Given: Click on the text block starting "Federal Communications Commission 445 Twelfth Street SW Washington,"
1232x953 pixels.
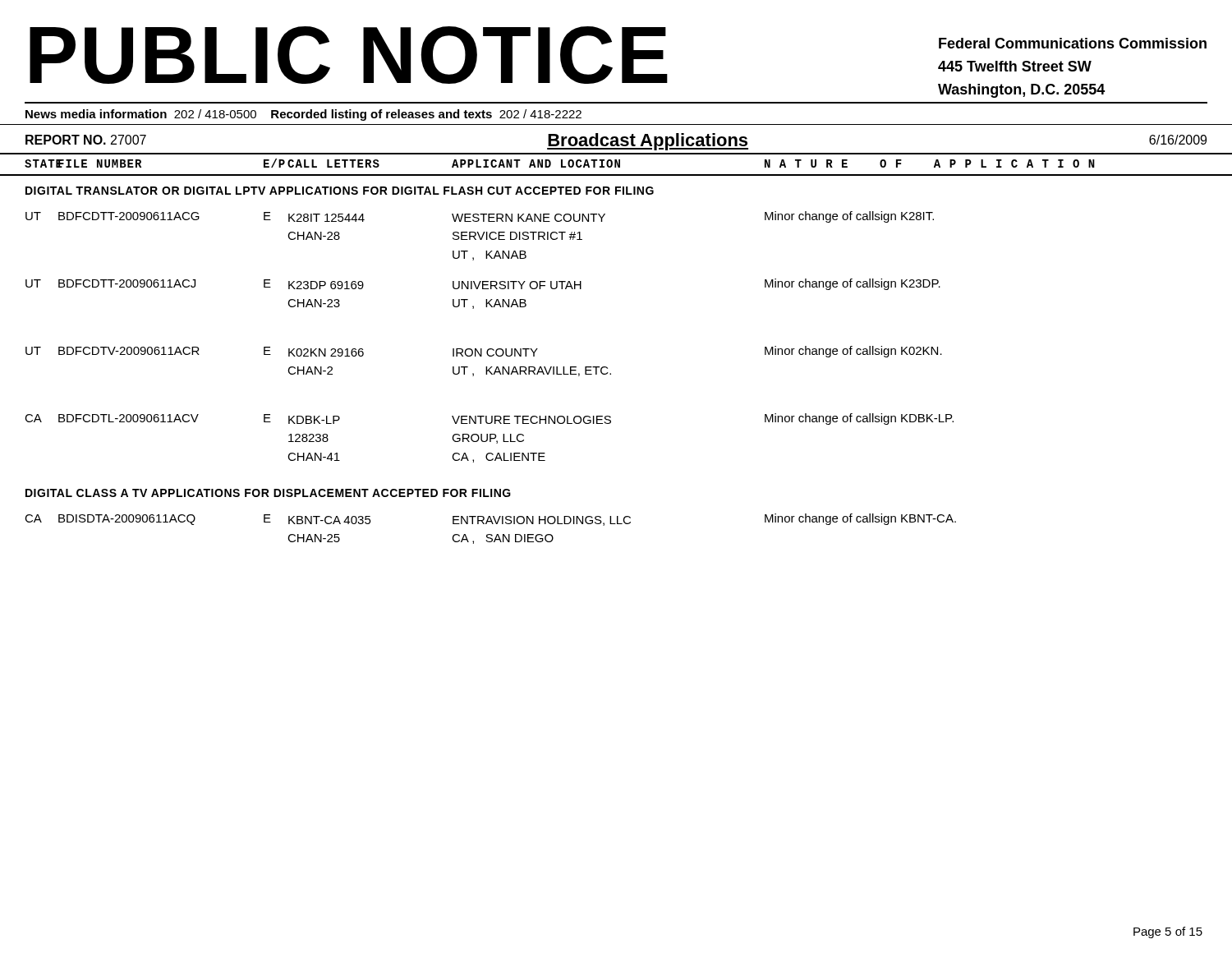Looking at the screenshot, I should click(1073, 66).
